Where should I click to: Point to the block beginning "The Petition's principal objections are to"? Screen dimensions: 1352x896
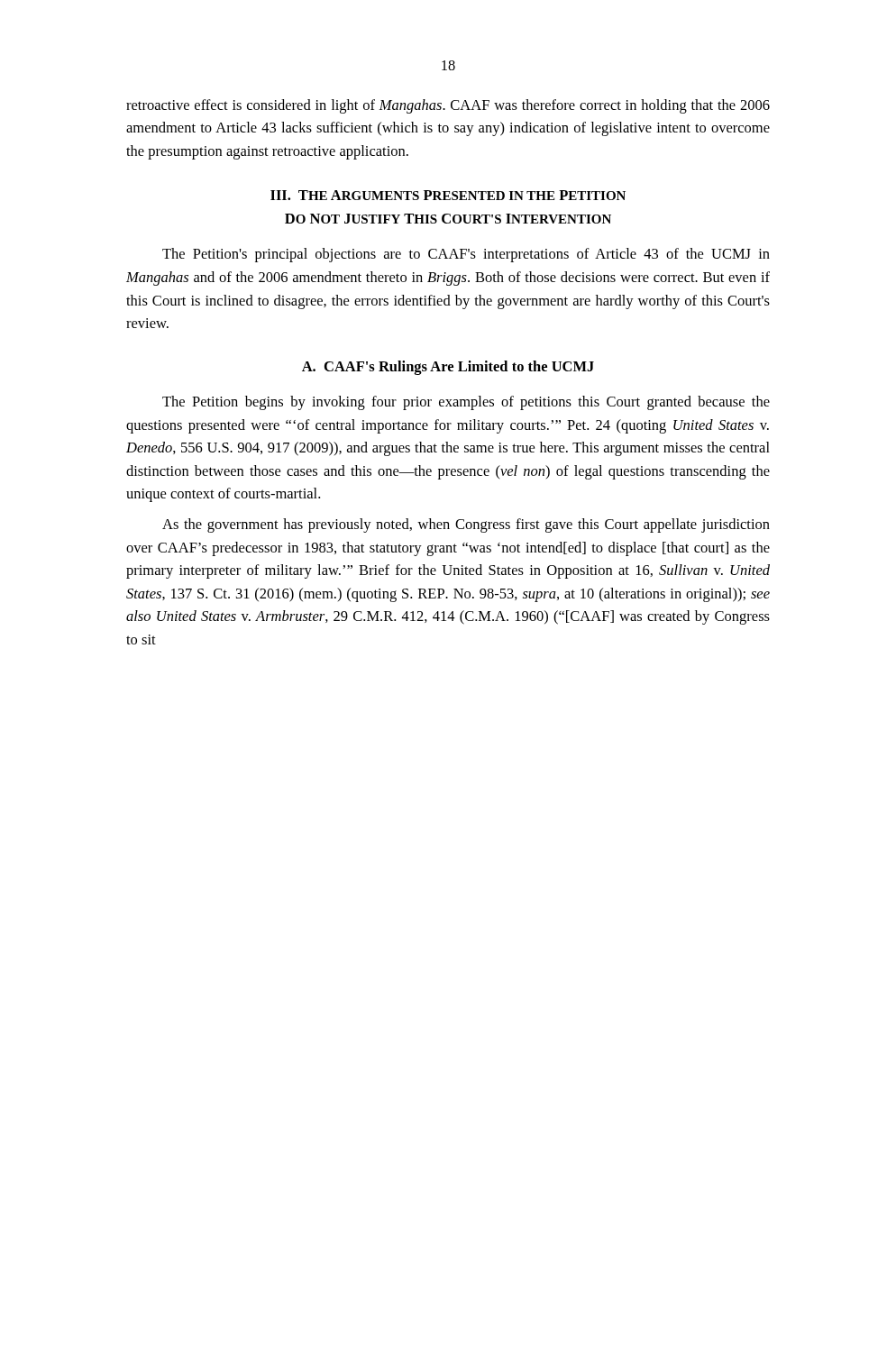coord(448,289)
